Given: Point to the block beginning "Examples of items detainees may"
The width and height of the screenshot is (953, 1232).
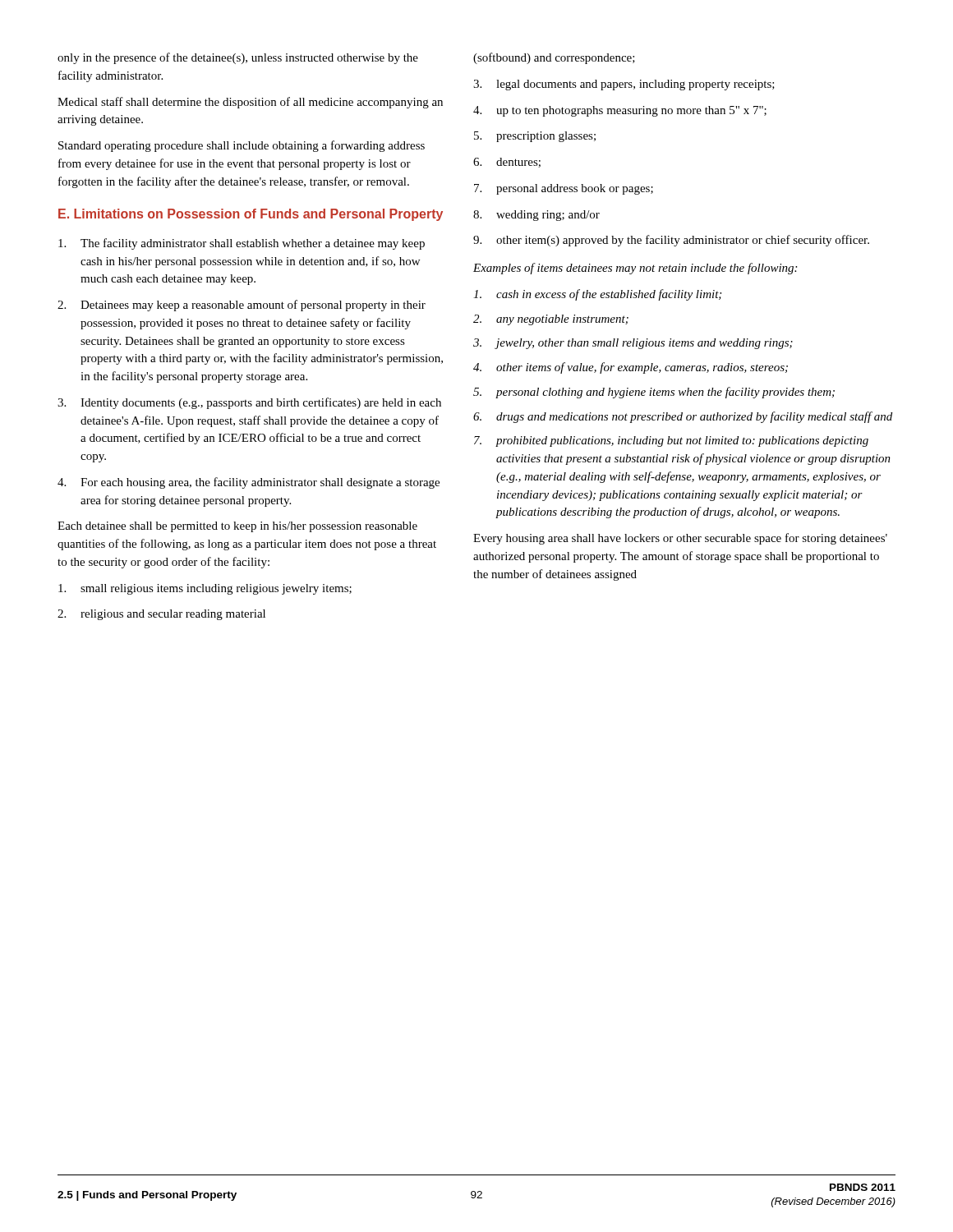Looking at the screenshot, I should 684,269.
